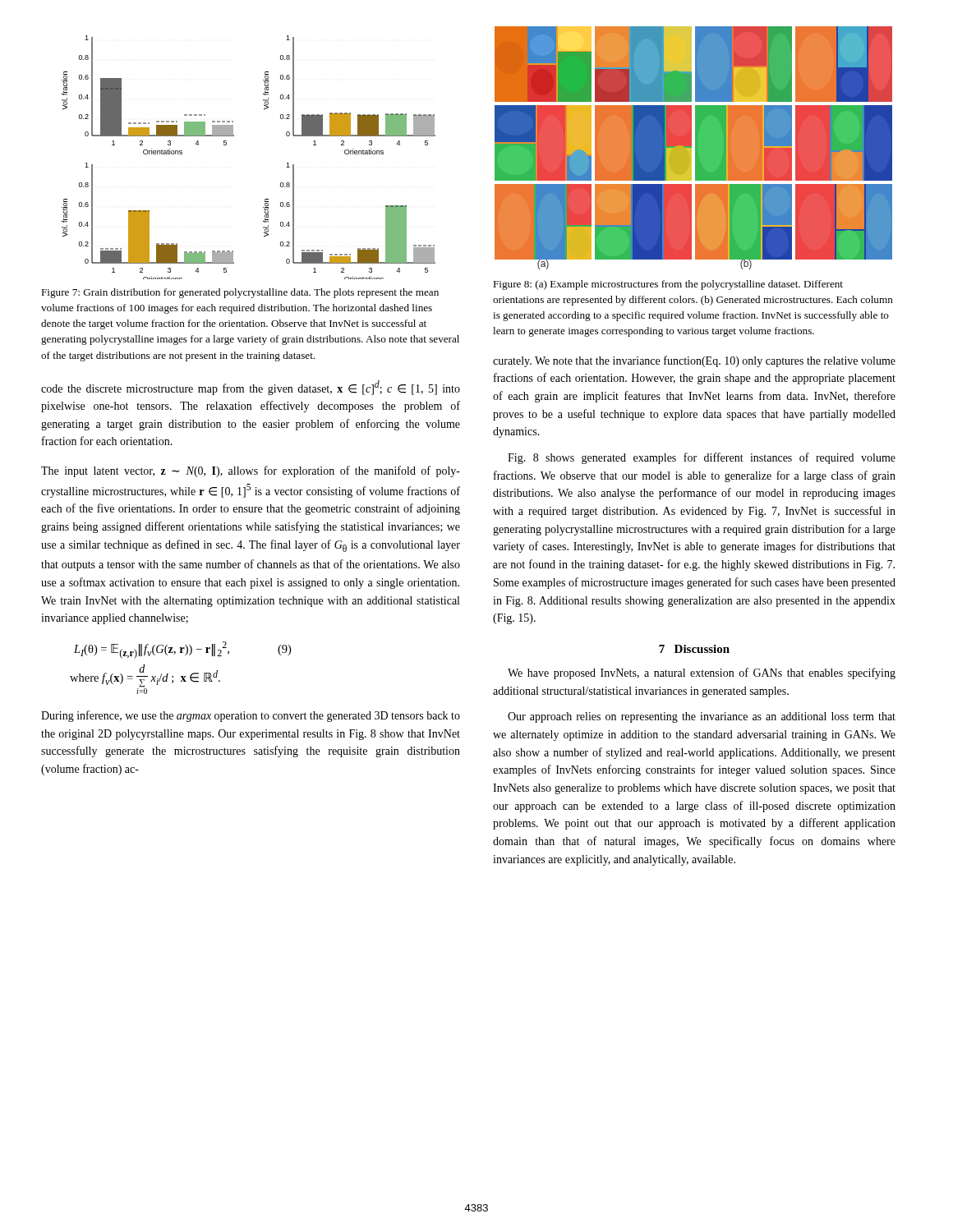The width and height of the screenshot is (953, 1232).
Task: Select the caption that says "Figure 8: (a) Example microstructures from the polycrystalline"
Action: click(x=693, y=307)
